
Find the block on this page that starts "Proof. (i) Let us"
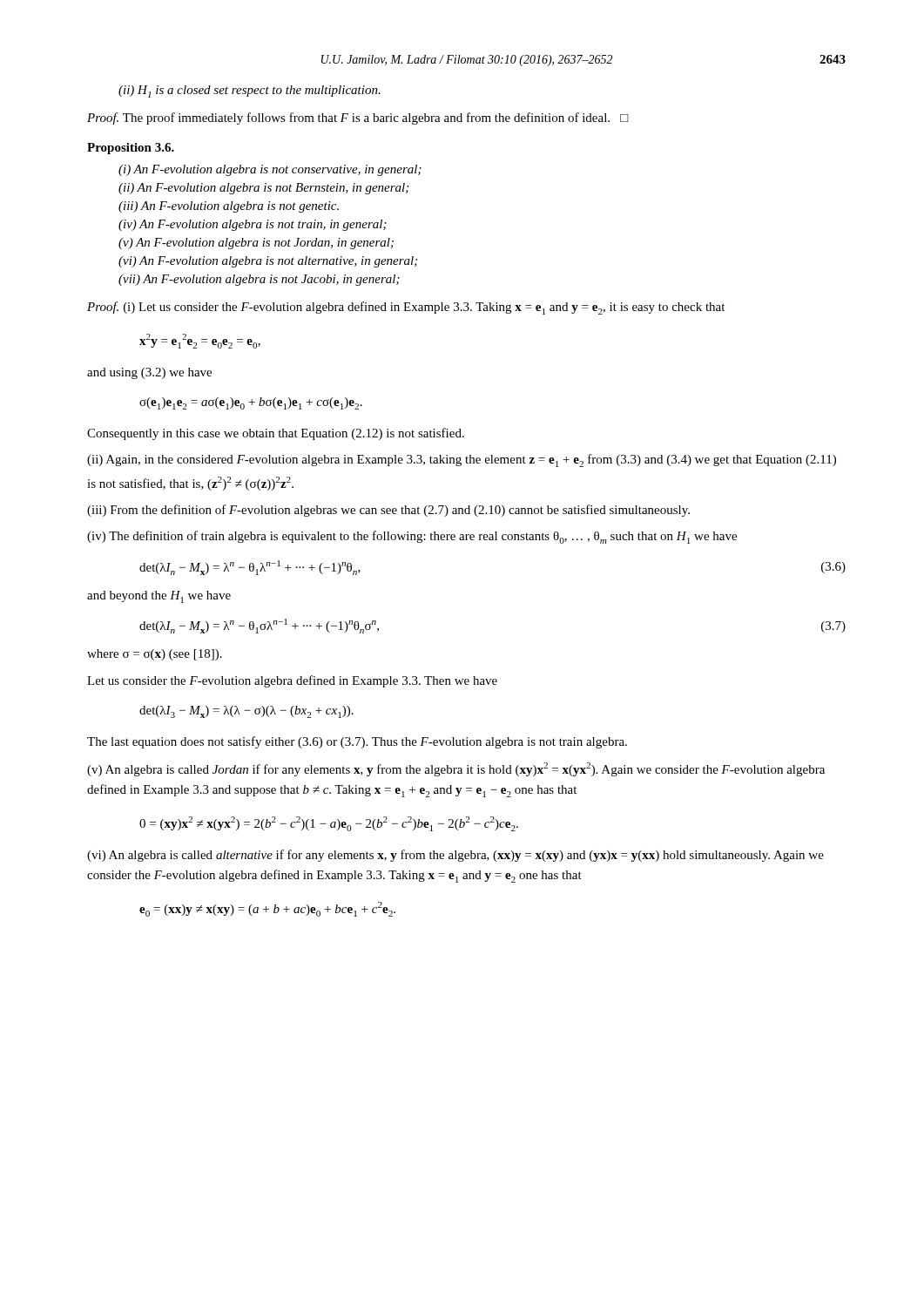[406, 308]
